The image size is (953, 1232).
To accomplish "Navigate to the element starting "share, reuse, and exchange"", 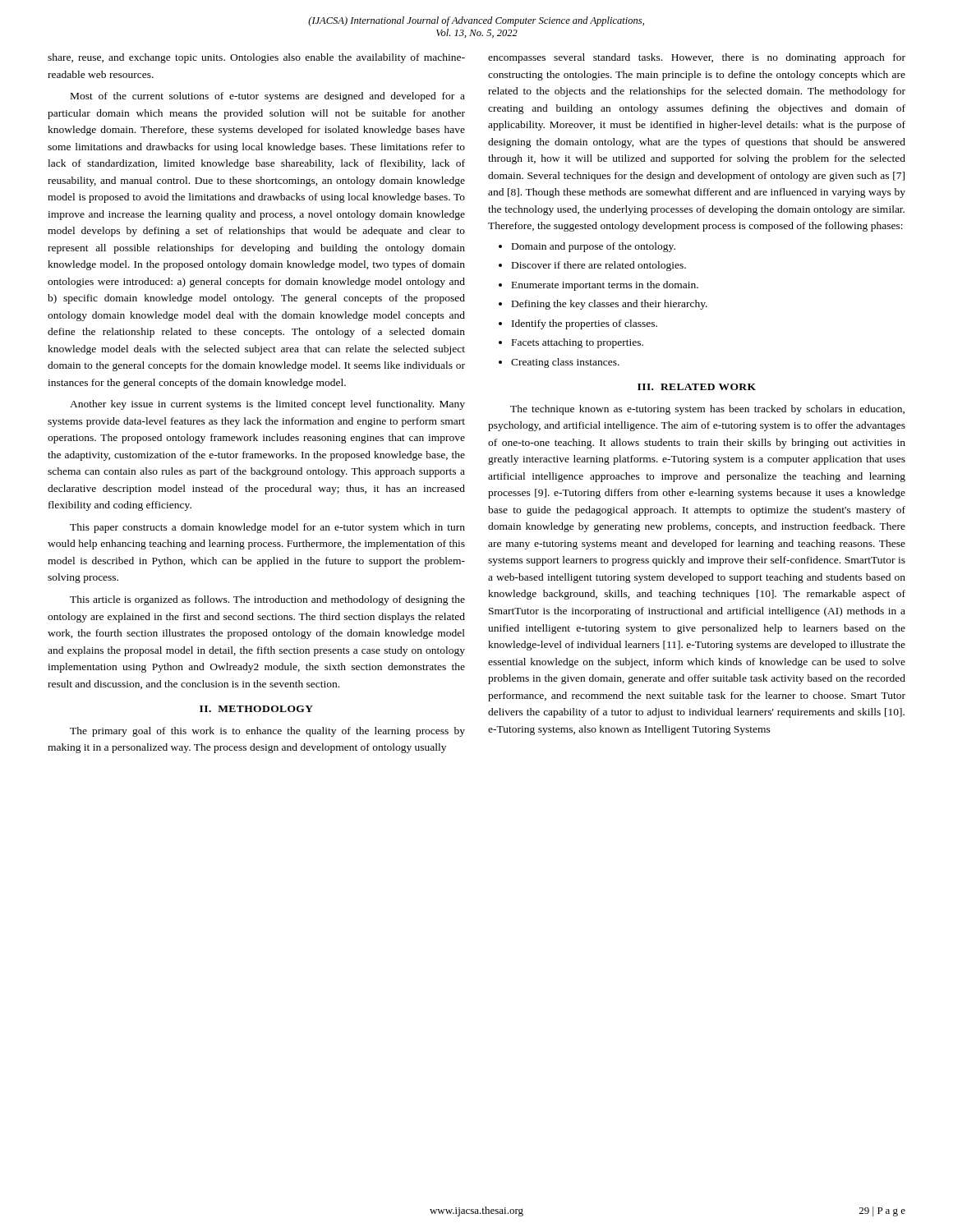I will pos(256,371).
